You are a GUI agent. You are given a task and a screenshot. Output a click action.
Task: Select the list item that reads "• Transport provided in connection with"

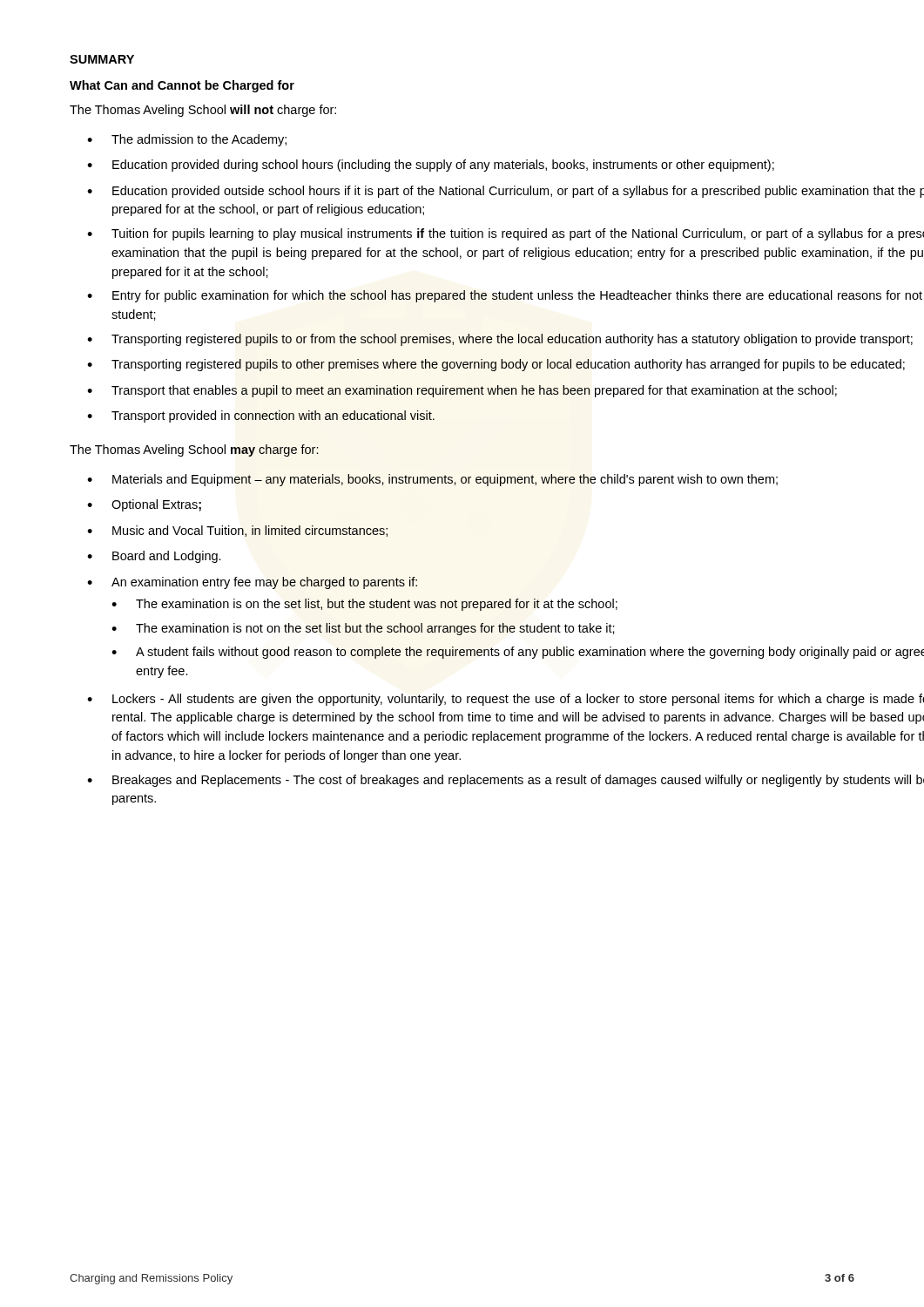tap(261, 416)
